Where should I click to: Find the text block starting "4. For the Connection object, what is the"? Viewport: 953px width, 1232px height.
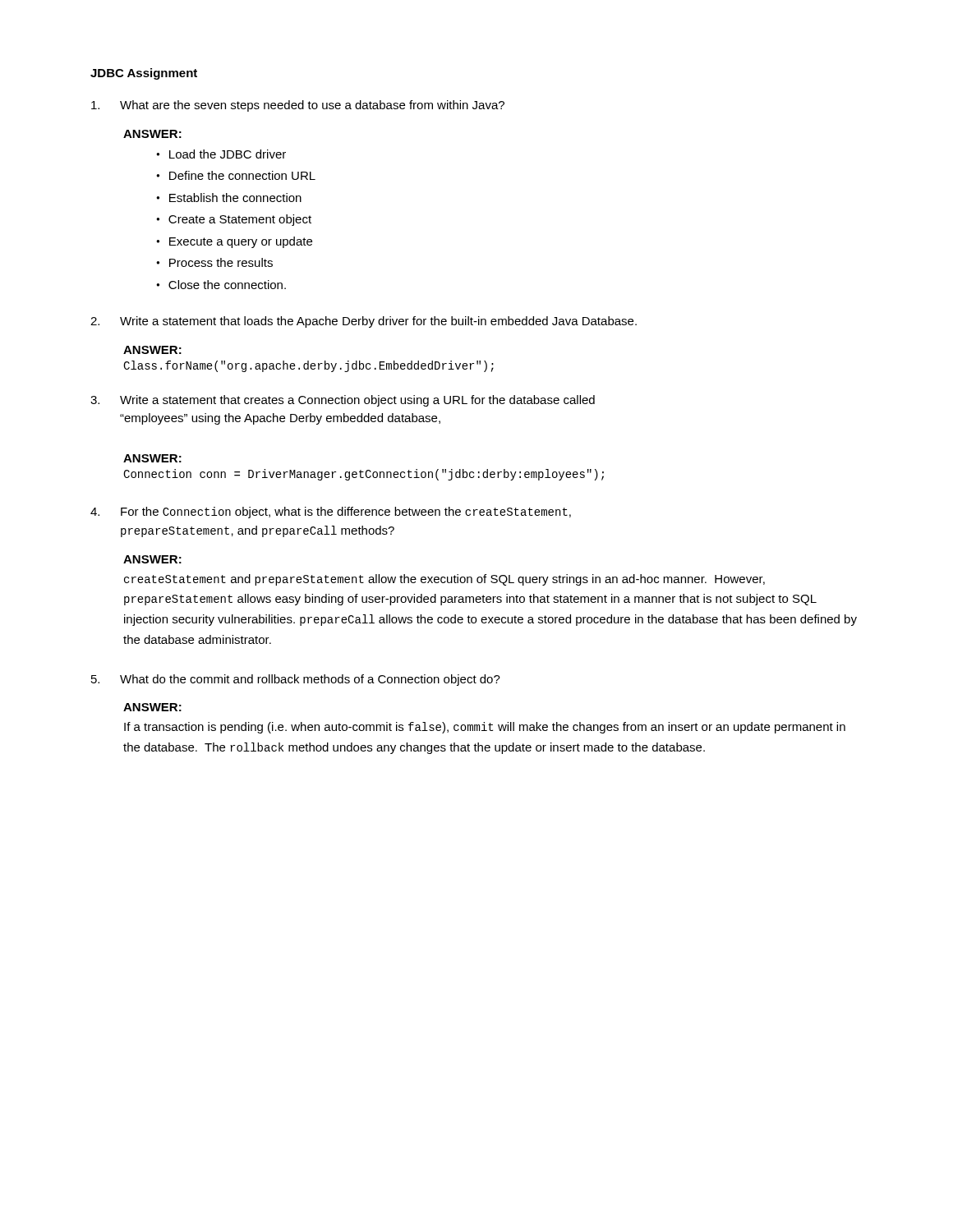(476, 521)
